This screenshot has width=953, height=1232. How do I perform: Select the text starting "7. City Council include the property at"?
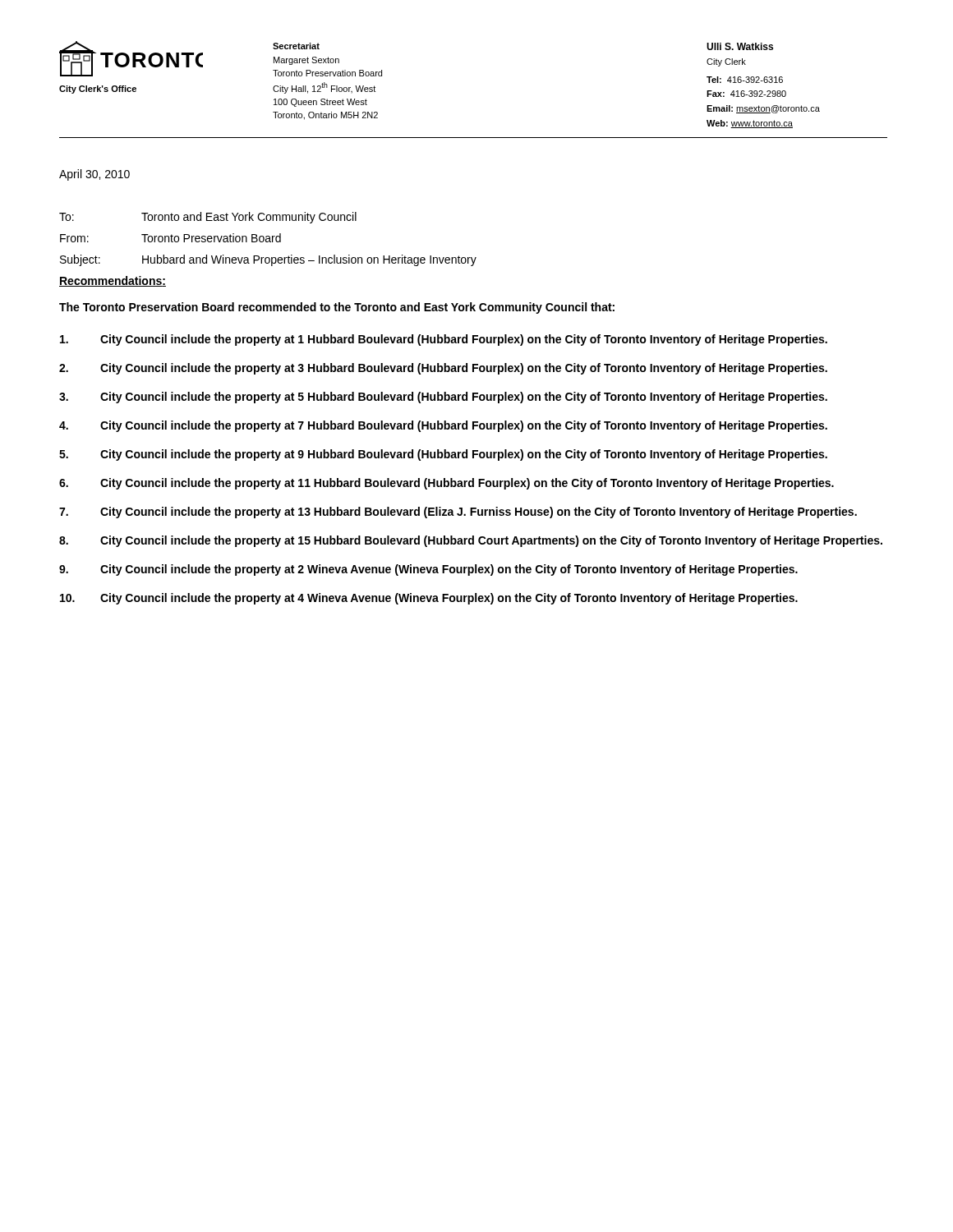(473, 512)
